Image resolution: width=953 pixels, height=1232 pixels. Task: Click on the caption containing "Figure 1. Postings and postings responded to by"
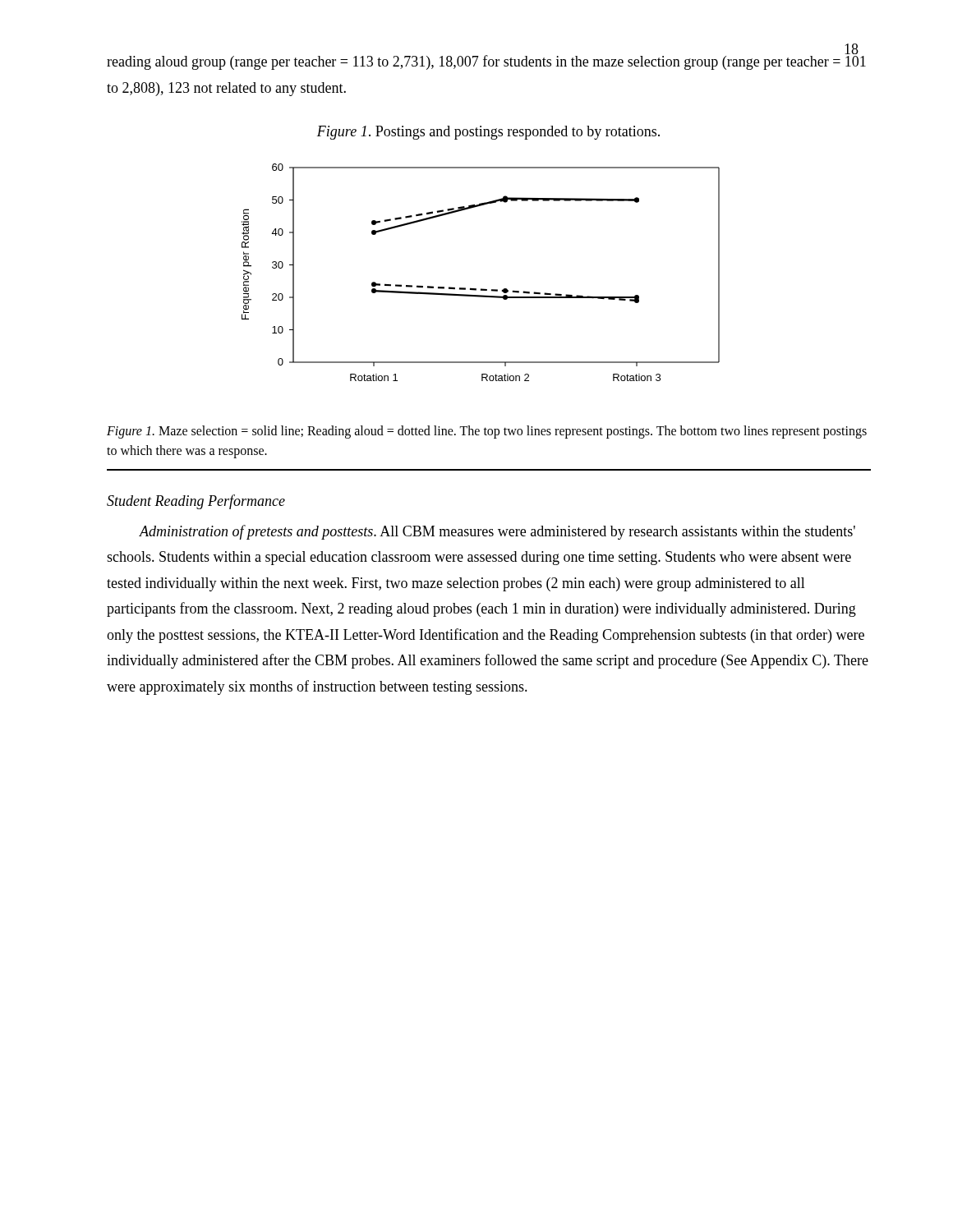click(489, 131)
